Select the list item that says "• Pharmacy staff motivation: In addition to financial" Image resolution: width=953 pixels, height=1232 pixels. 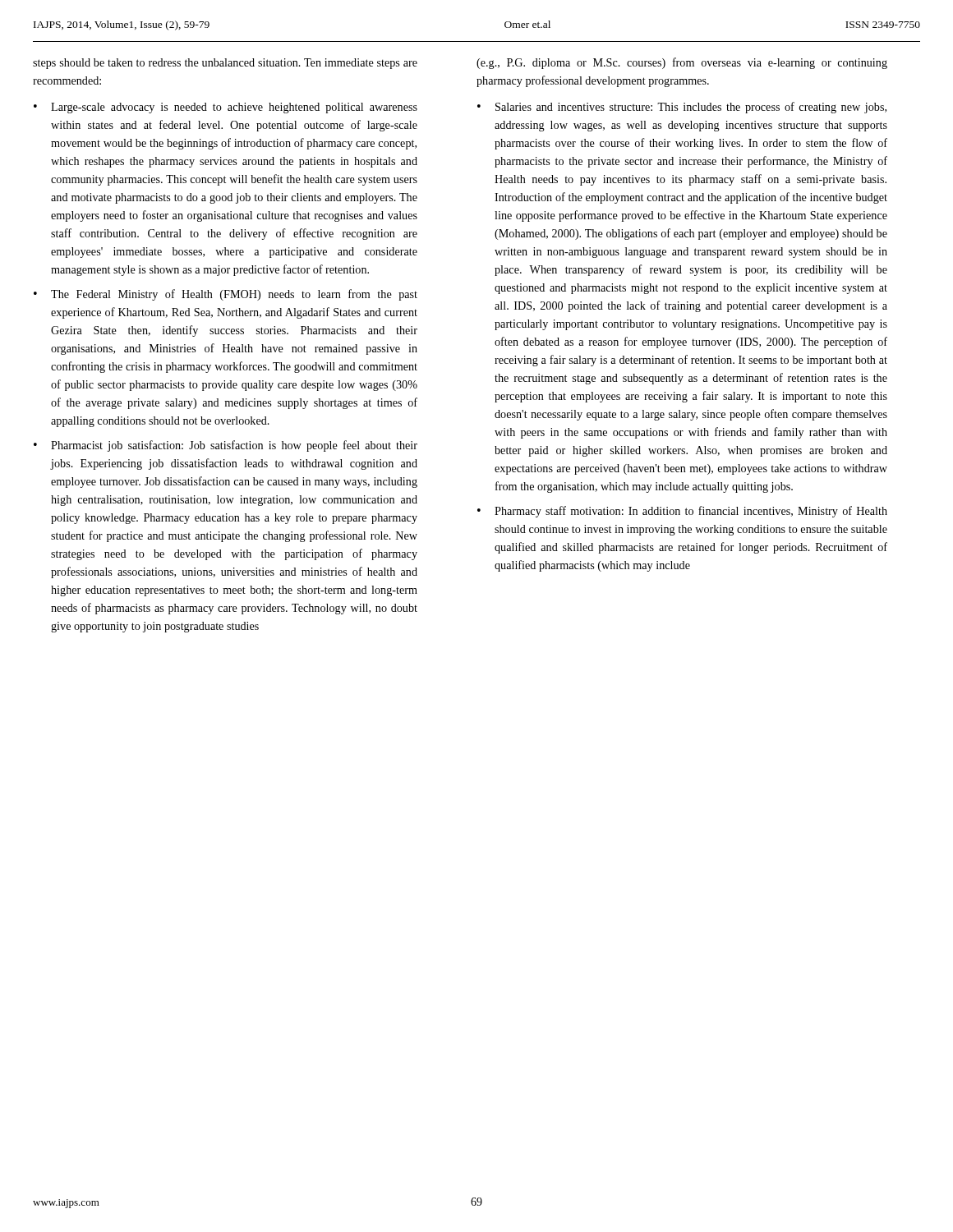pyautogui.click(x=682, y=538)
